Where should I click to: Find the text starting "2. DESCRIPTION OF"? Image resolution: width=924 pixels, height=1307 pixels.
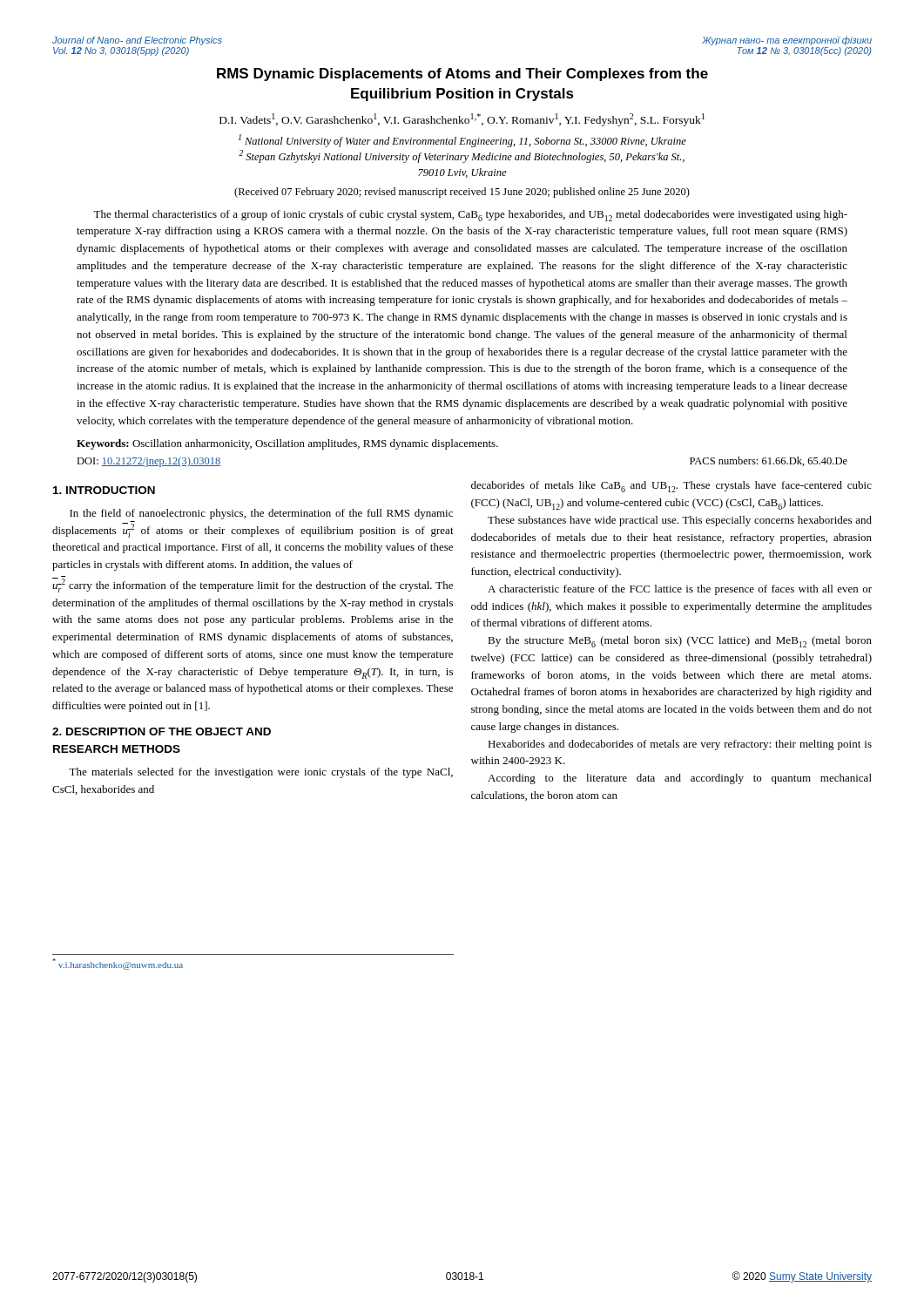162,740
